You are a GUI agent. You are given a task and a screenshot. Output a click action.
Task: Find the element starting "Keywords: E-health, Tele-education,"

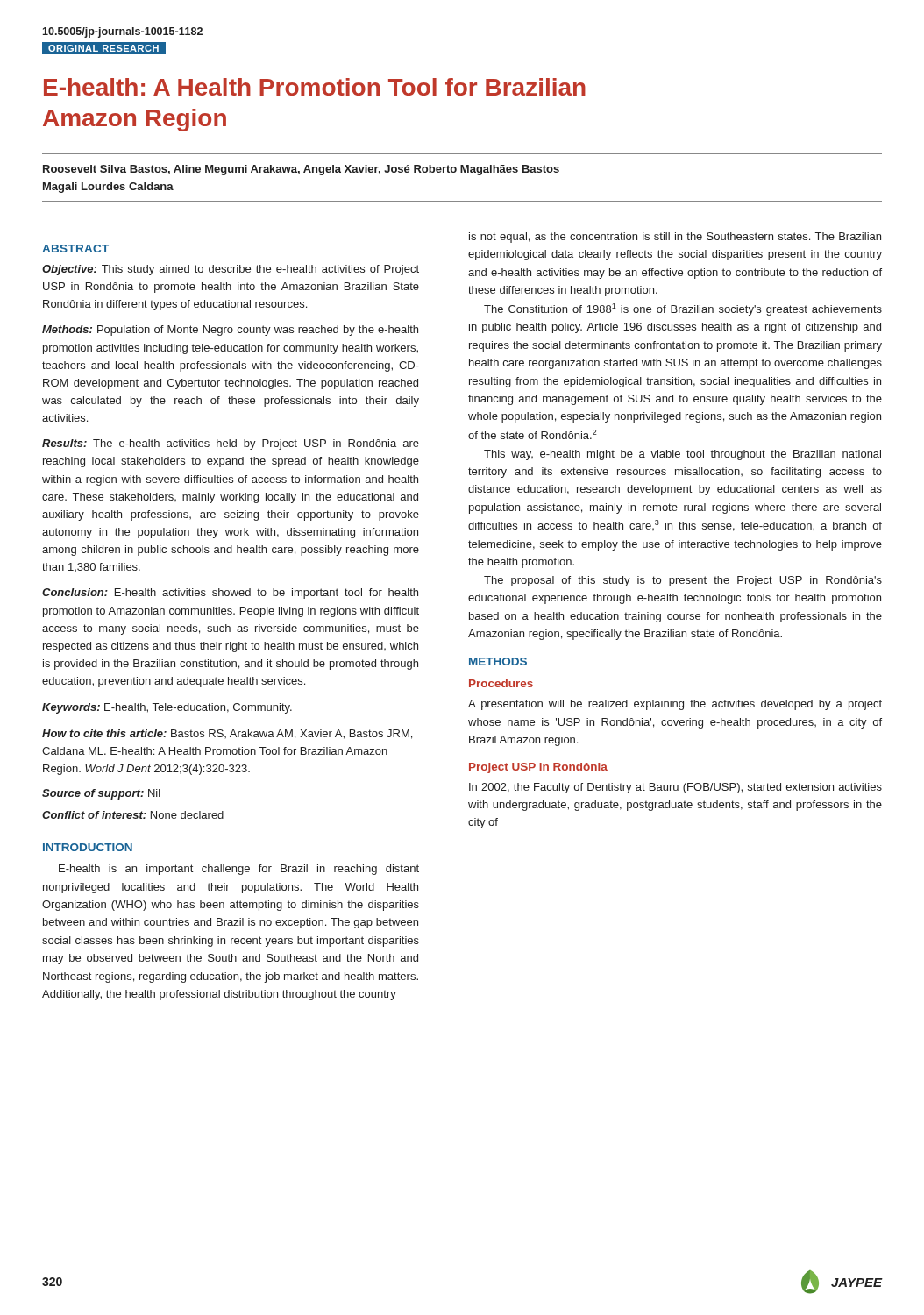tap(167, 707)
